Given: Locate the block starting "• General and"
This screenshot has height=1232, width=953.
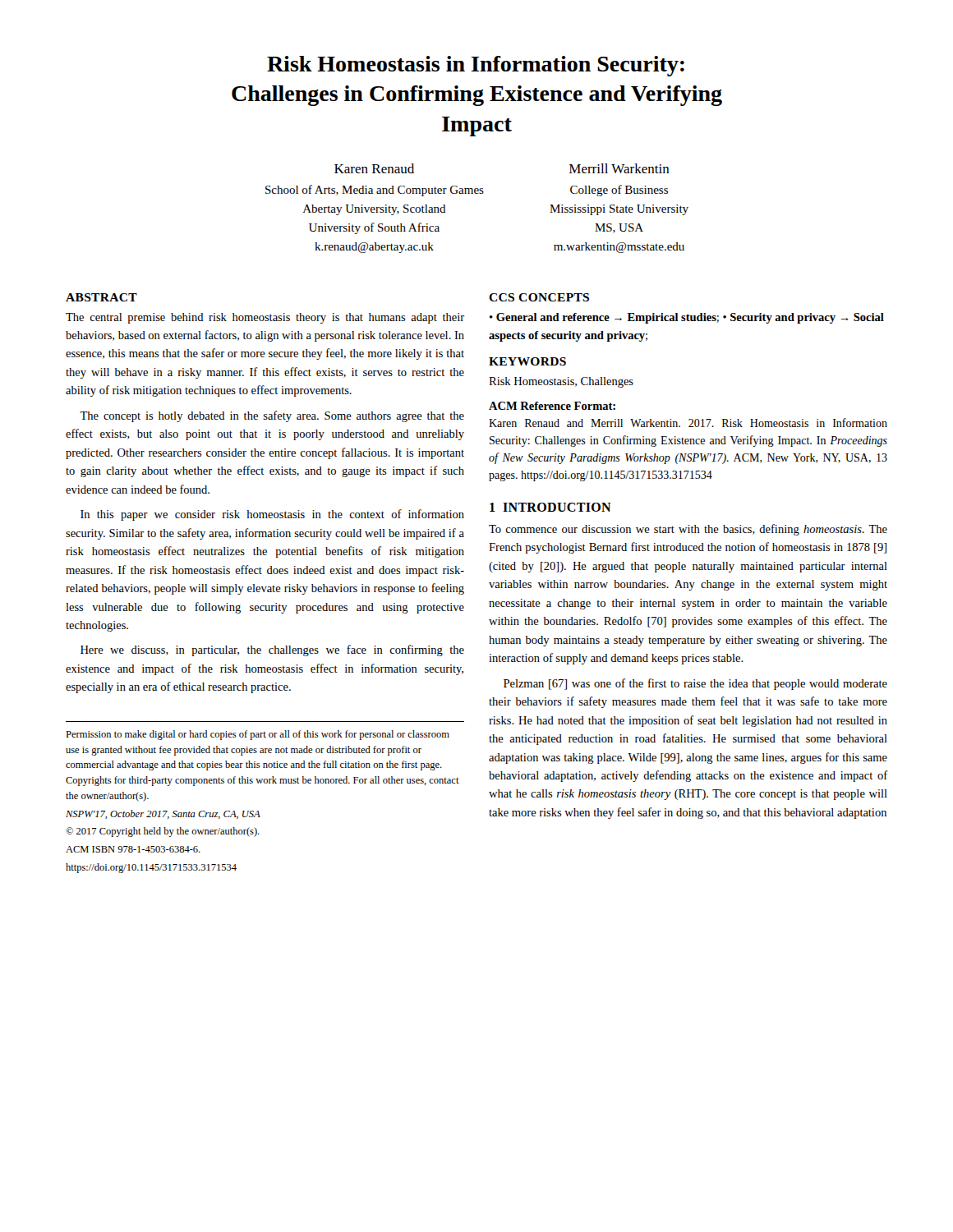Looking at the screenshot, I should [x=686, y=326].
